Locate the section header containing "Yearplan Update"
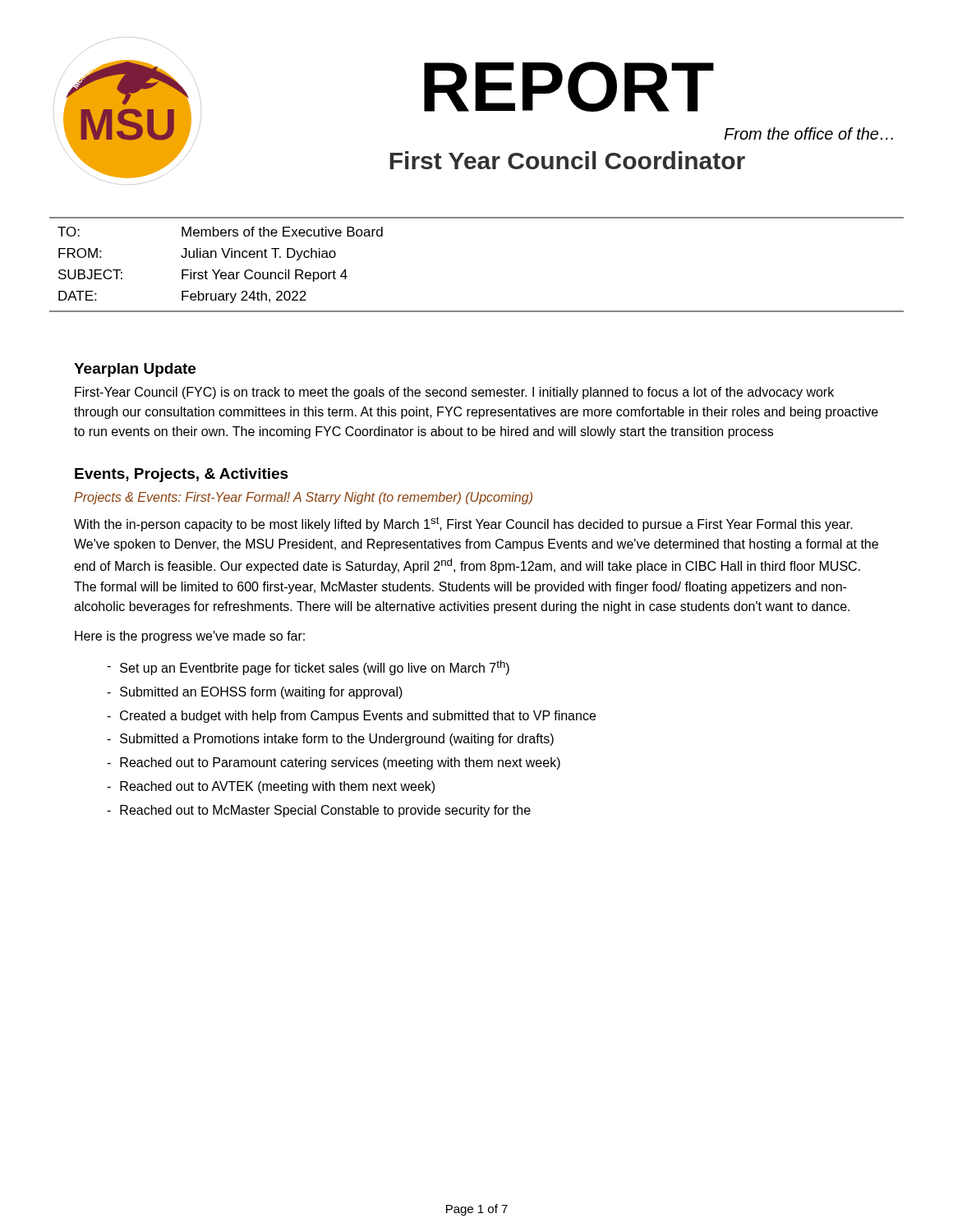Image resolution: width=953 pixels, height=1232 pixels. click(x=135, y=368)
